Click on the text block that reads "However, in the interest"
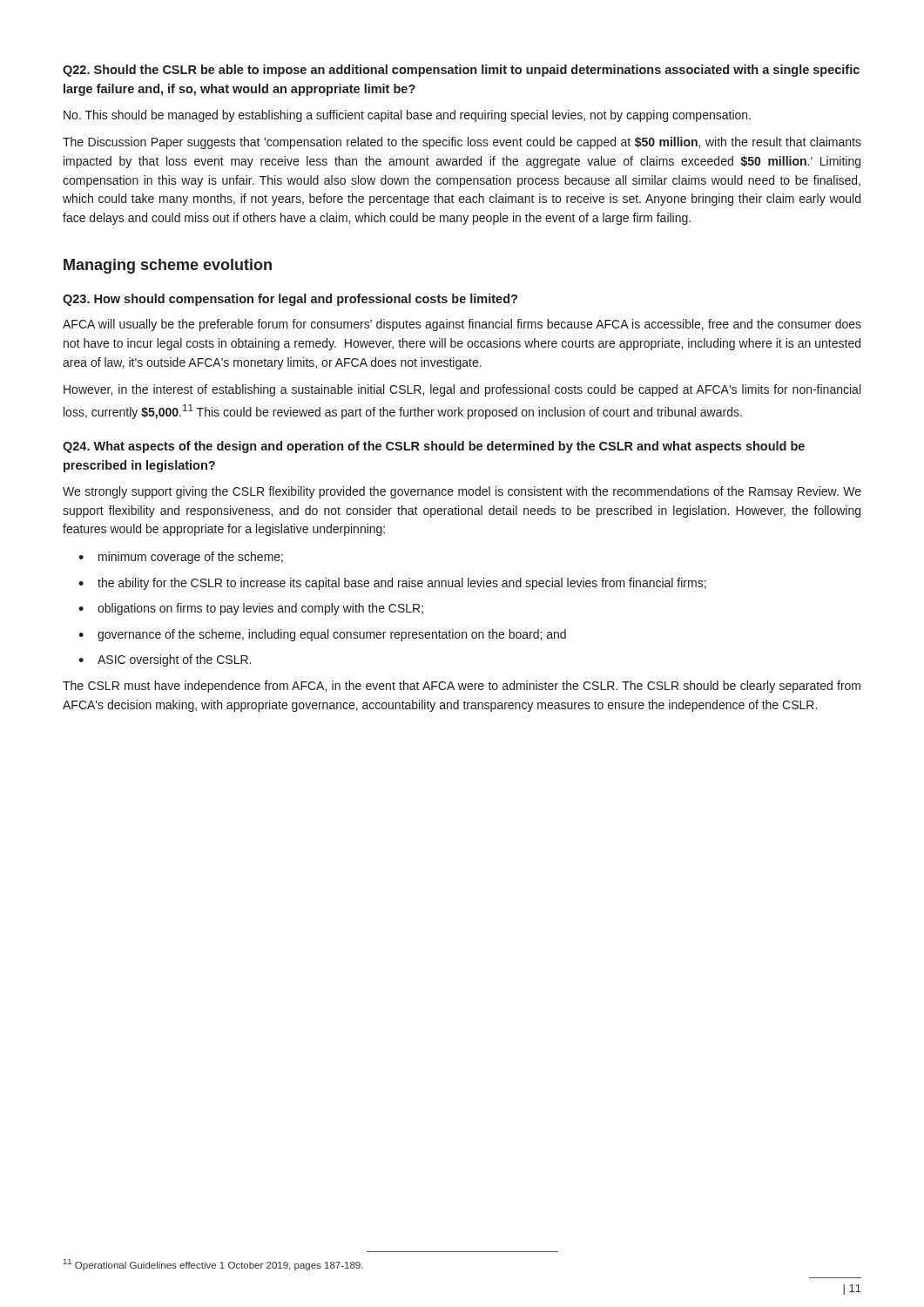Image resolution: width=924 pixels, height=1307 pixels. pyautogui.click(x=462, y=401)
